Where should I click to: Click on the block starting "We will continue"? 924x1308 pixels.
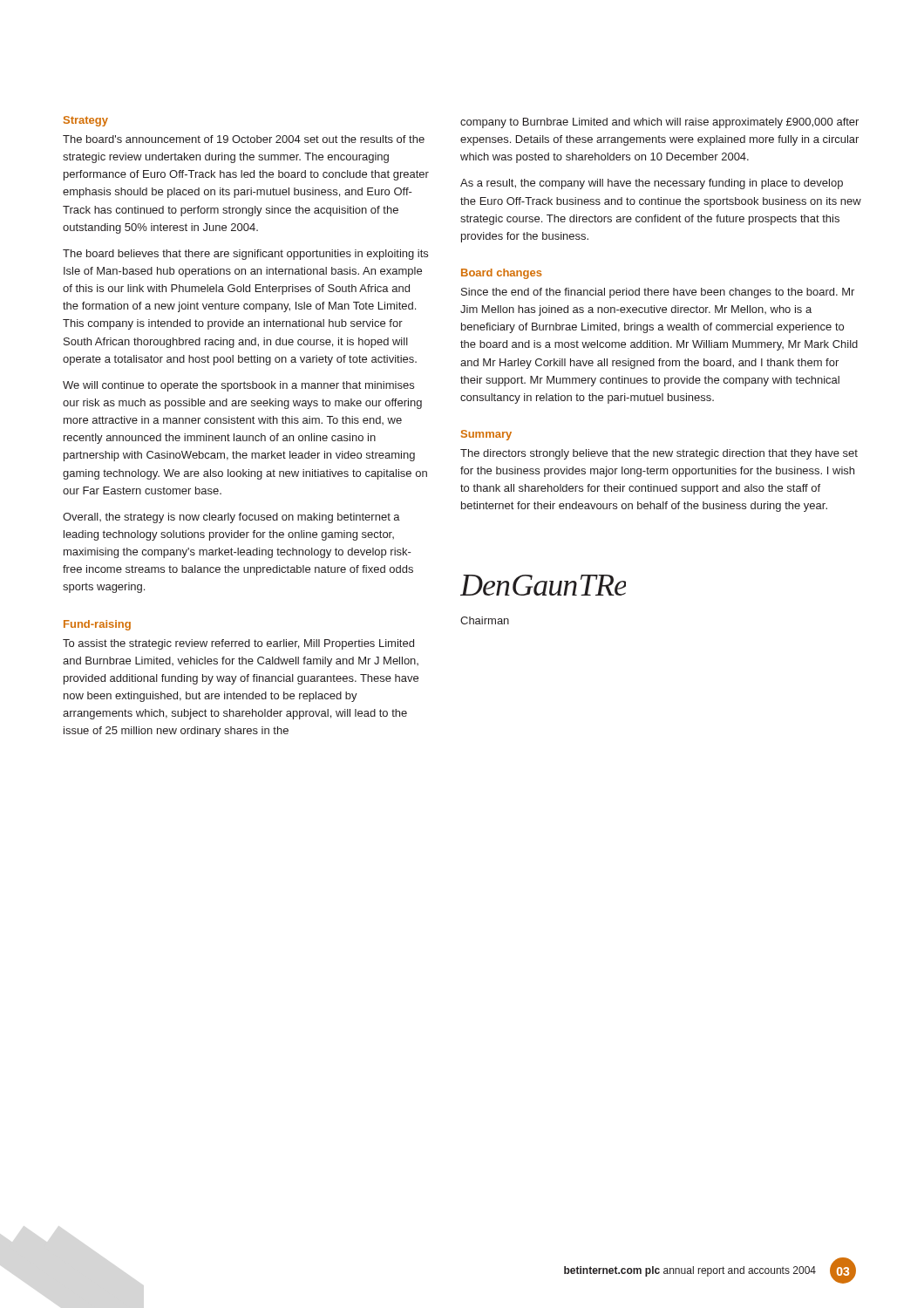(x=246, y=438)
